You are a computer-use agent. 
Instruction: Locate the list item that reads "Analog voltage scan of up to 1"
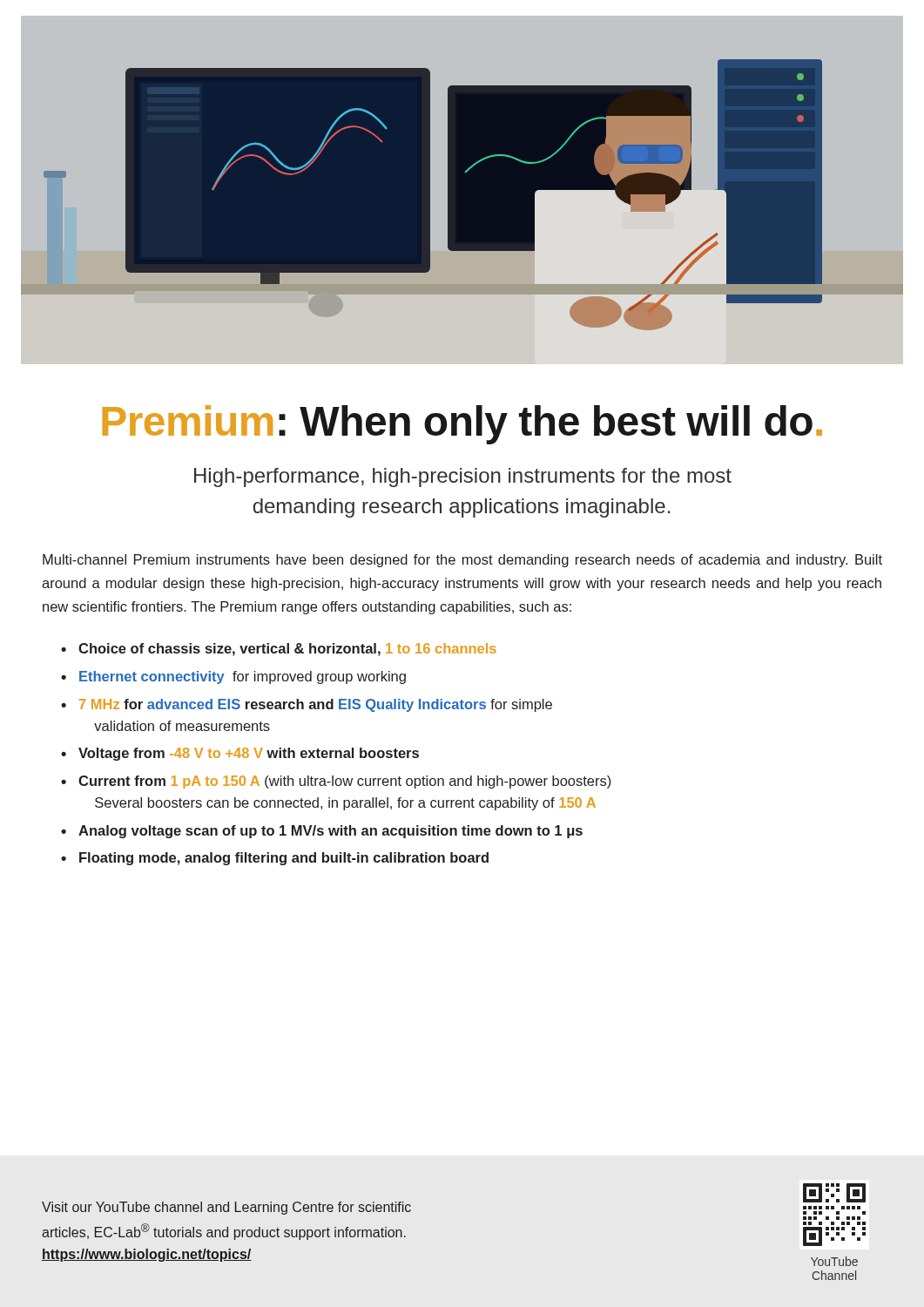coord(331,830)
